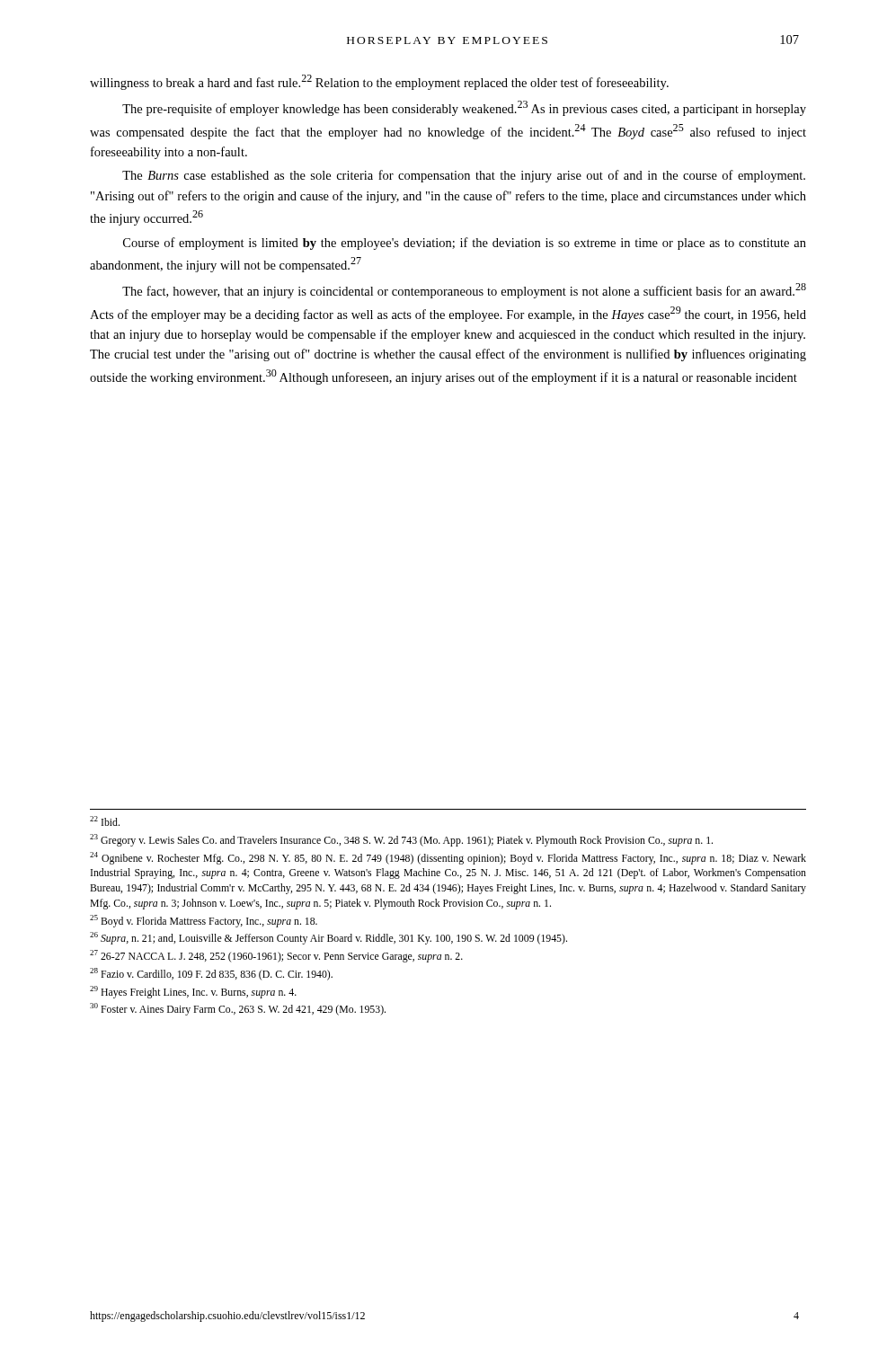Screen dimensions: 1348x896
Task: Locate the block of text that opens with "27 26-27 NACCA L. J. 248, 252"
Action: point(276,956)
